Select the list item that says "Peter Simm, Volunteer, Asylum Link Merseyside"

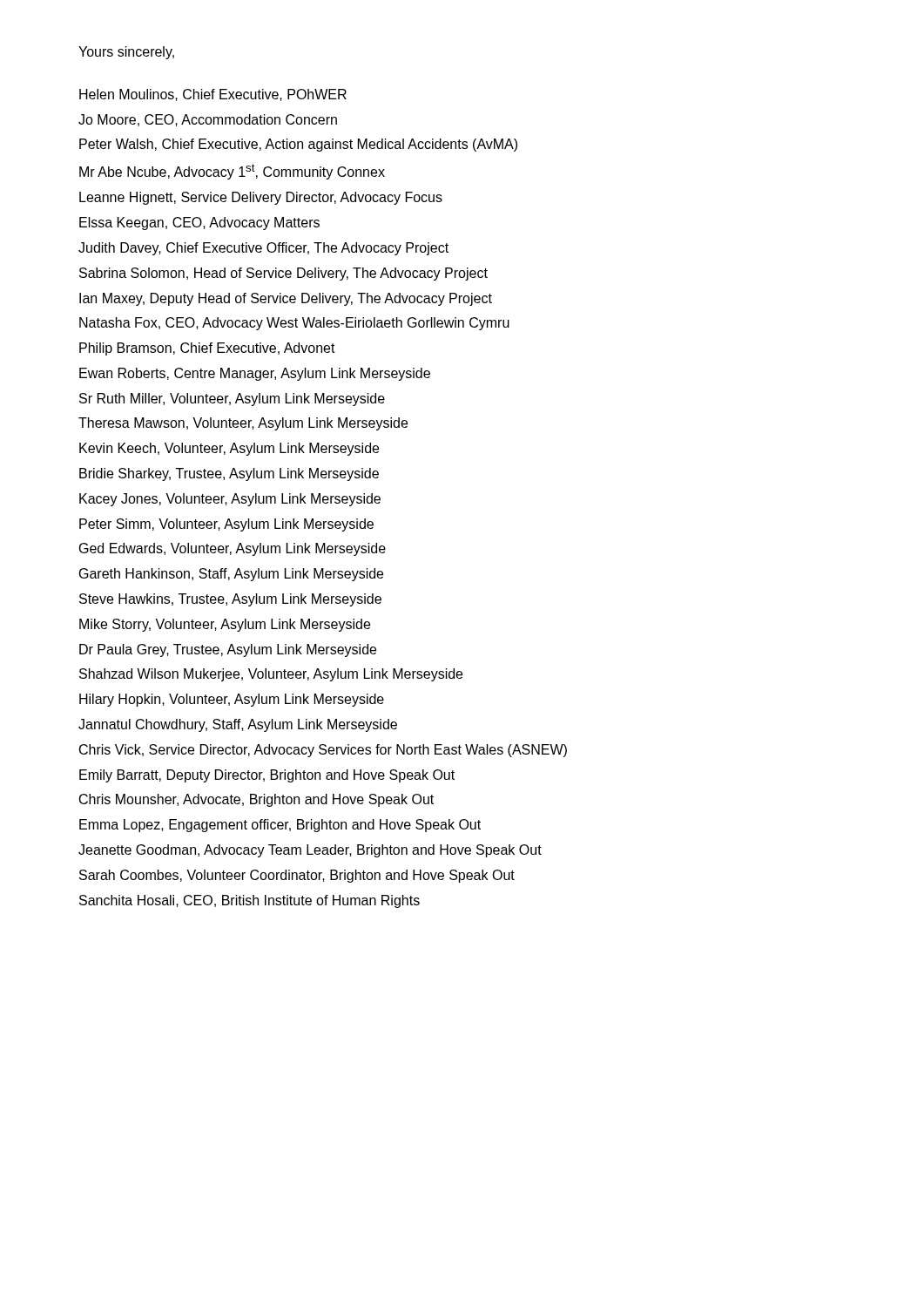pos(226,525)
